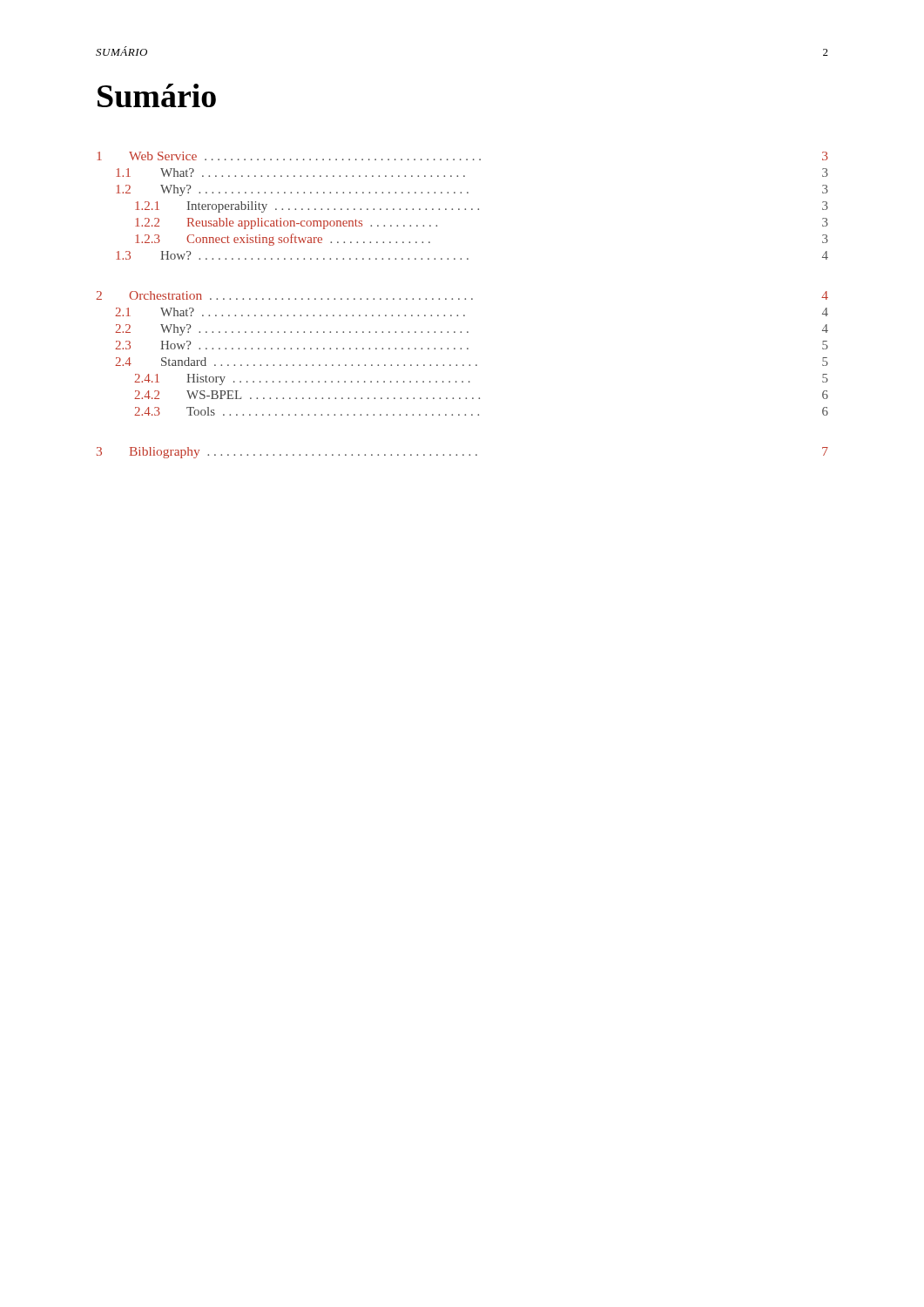Select the region starting "2.4.1 History . . . . . ."
Image resolution: width=924 pixels, height=1307 pixels.
[x=462, y=379]
